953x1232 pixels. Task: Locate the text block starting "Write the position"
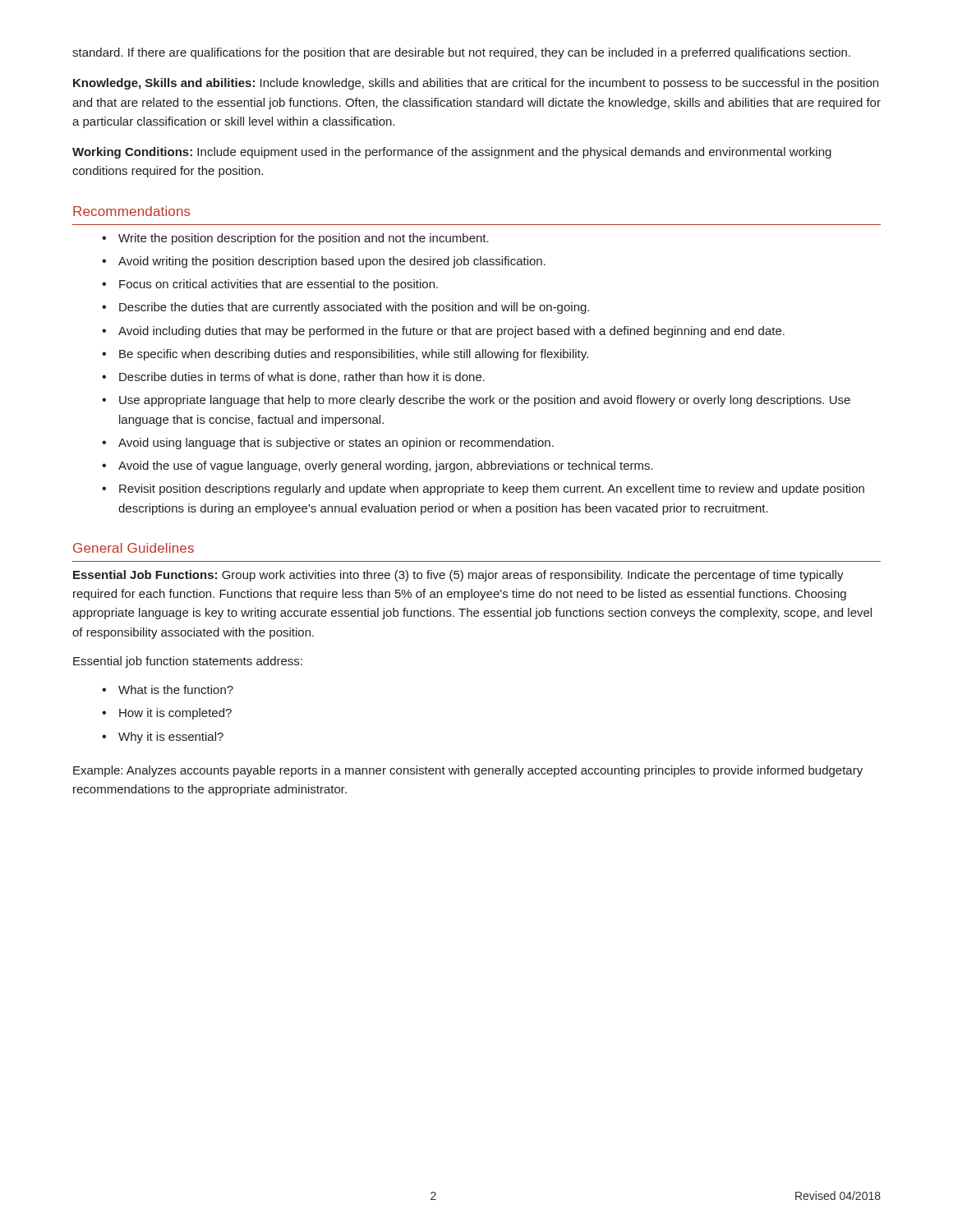pyautogui.click(x=304, y=237)
